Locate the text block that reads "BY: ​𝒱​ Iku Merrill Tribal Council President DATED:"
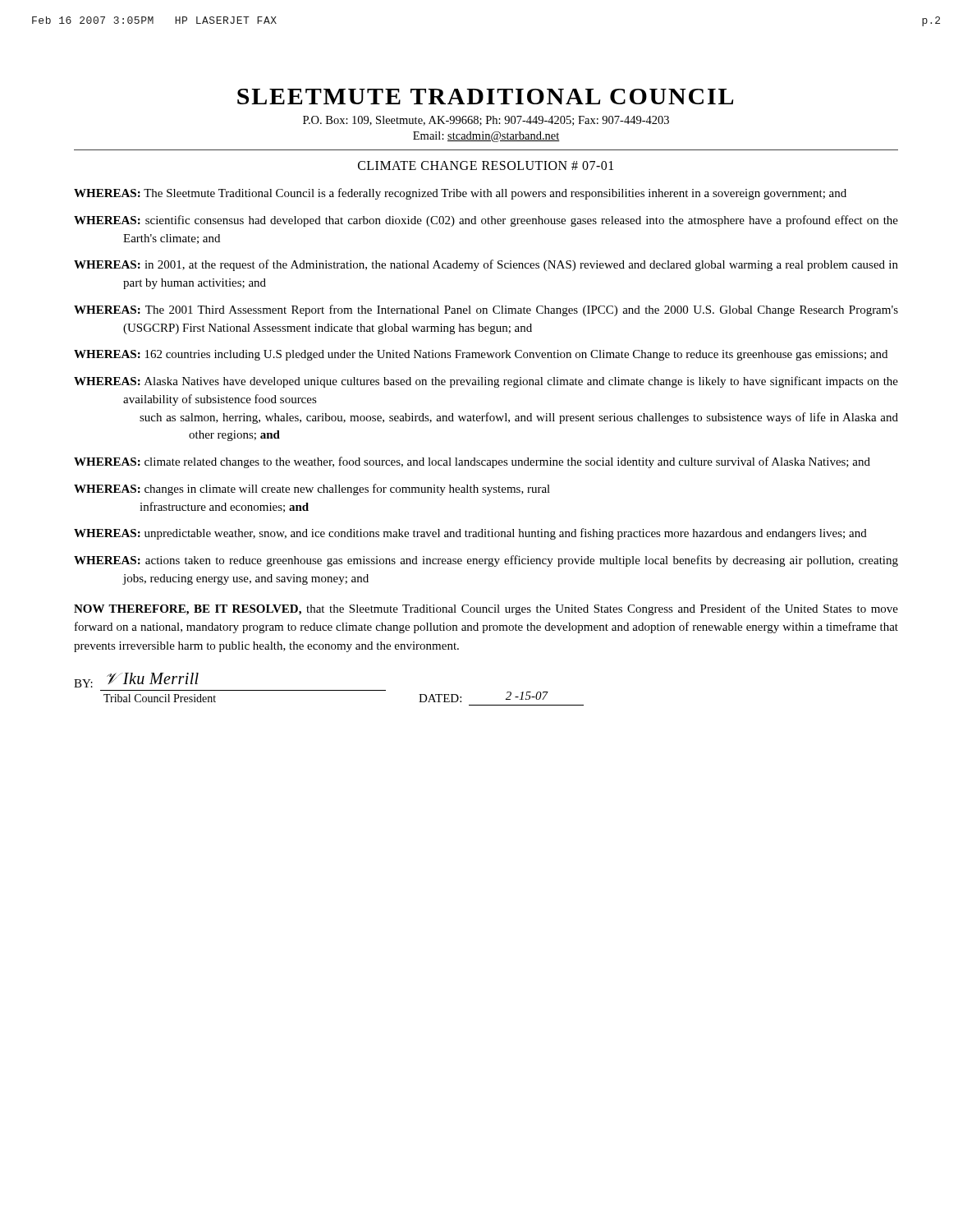Viewport: 972px width, 1232px height. (x=329, y=687)
